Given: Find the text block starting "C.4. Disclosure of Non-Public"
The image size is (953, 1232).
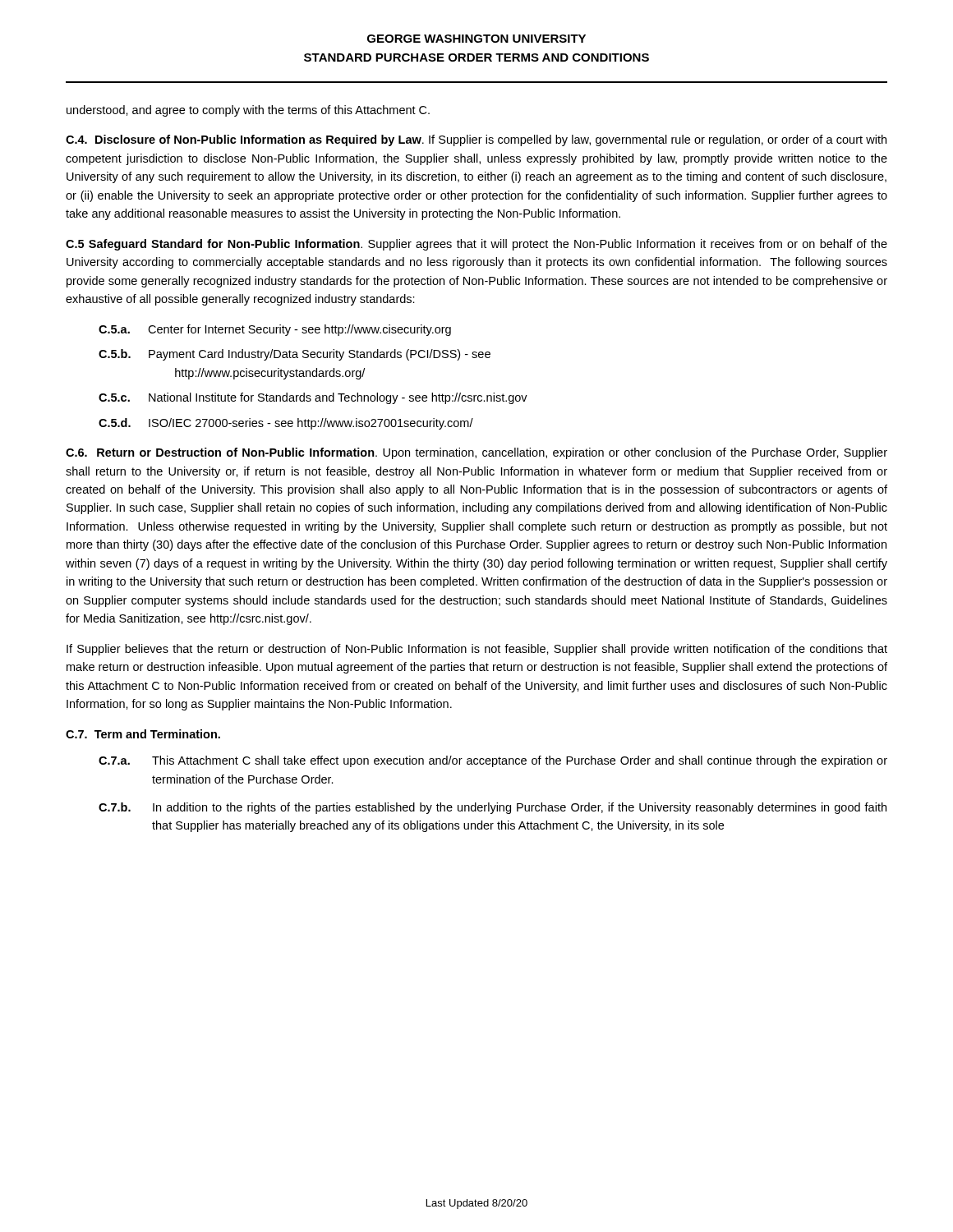Looking at the screenshot, I should [476, 177].
